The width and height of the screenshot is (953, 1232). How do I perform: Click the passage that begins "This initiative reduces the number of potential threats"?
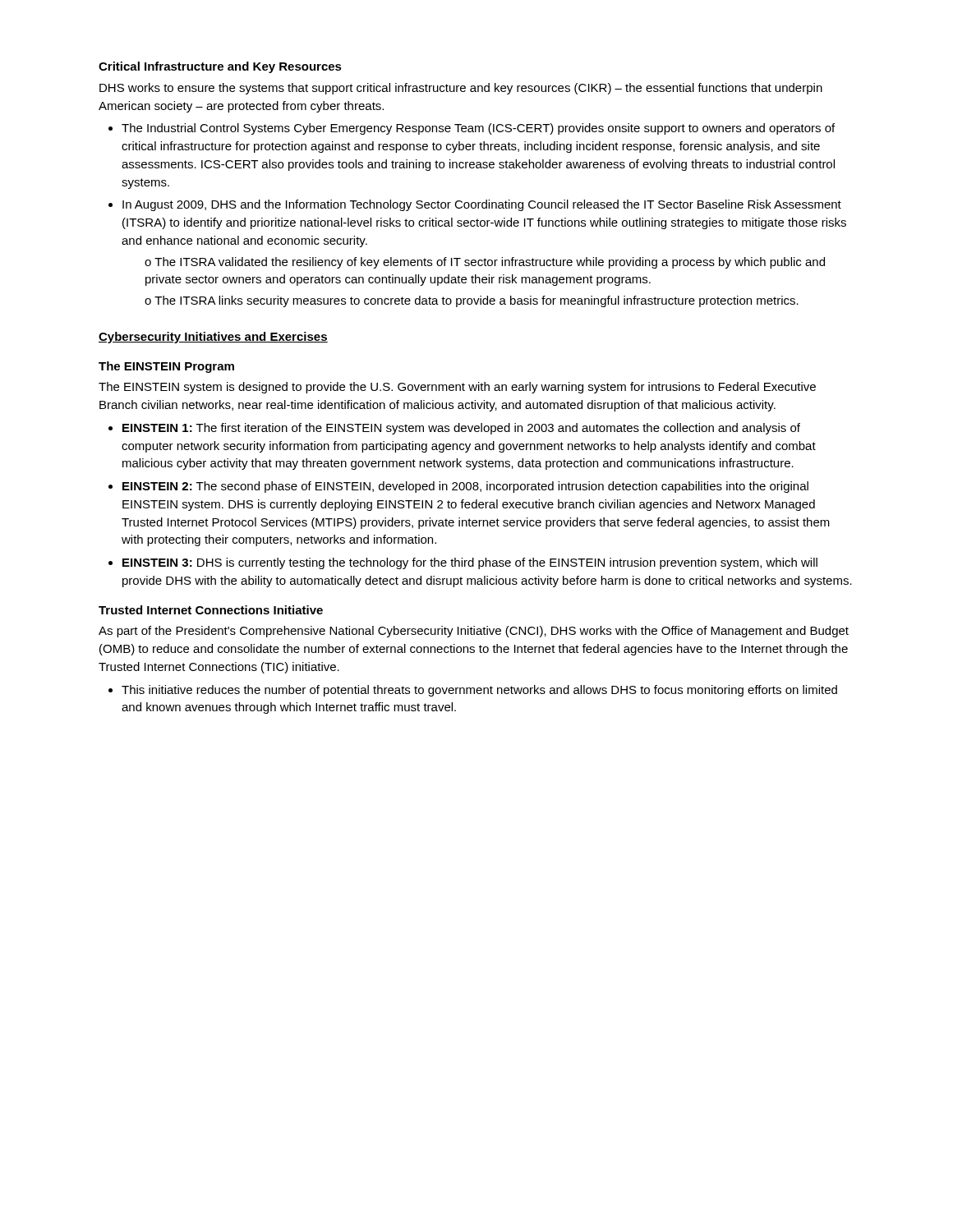click(480, 698)
